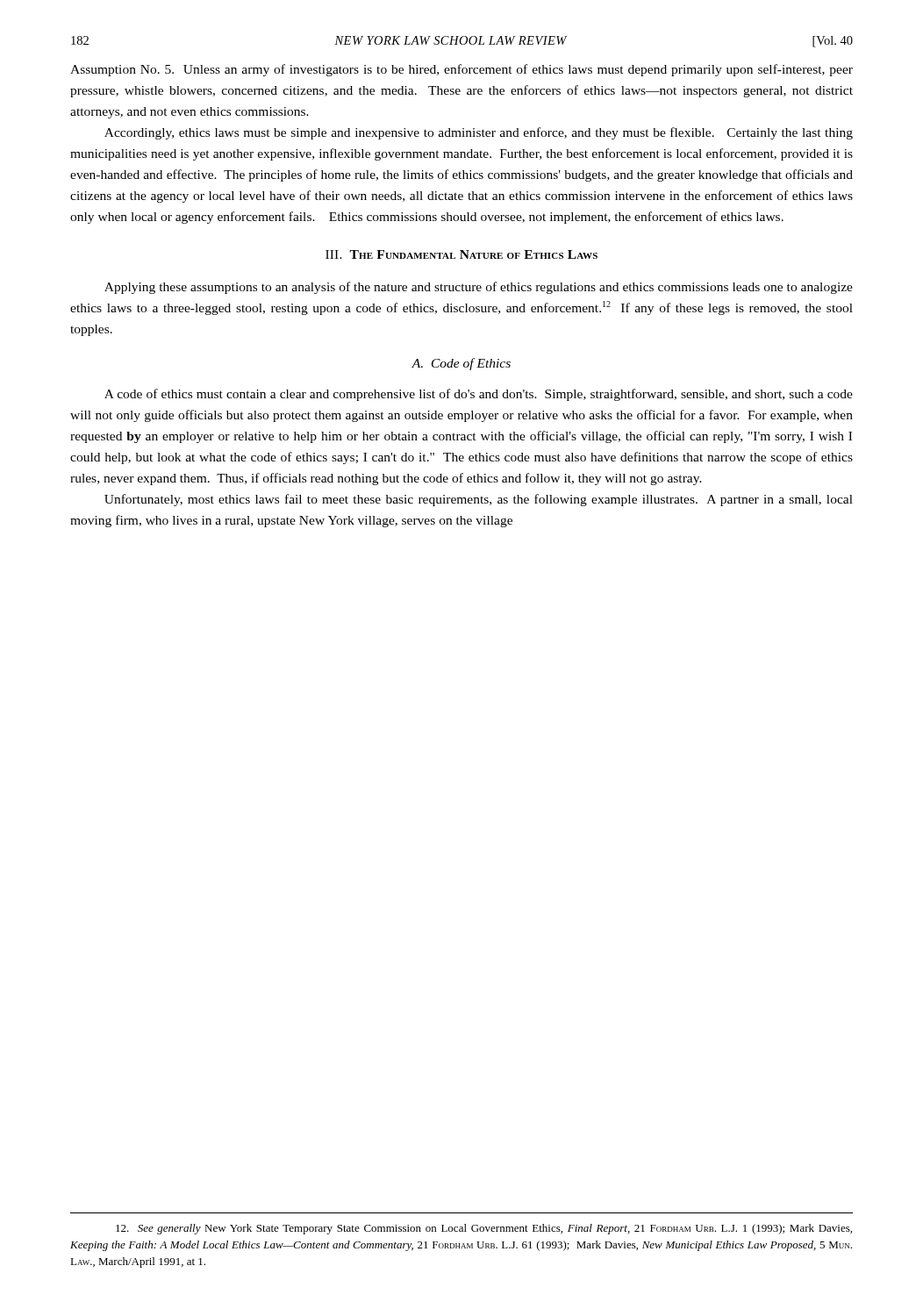Click on the block starting "Assumption No. 5."
This screenshot has width=923, height=1316.
coord(462,143)
